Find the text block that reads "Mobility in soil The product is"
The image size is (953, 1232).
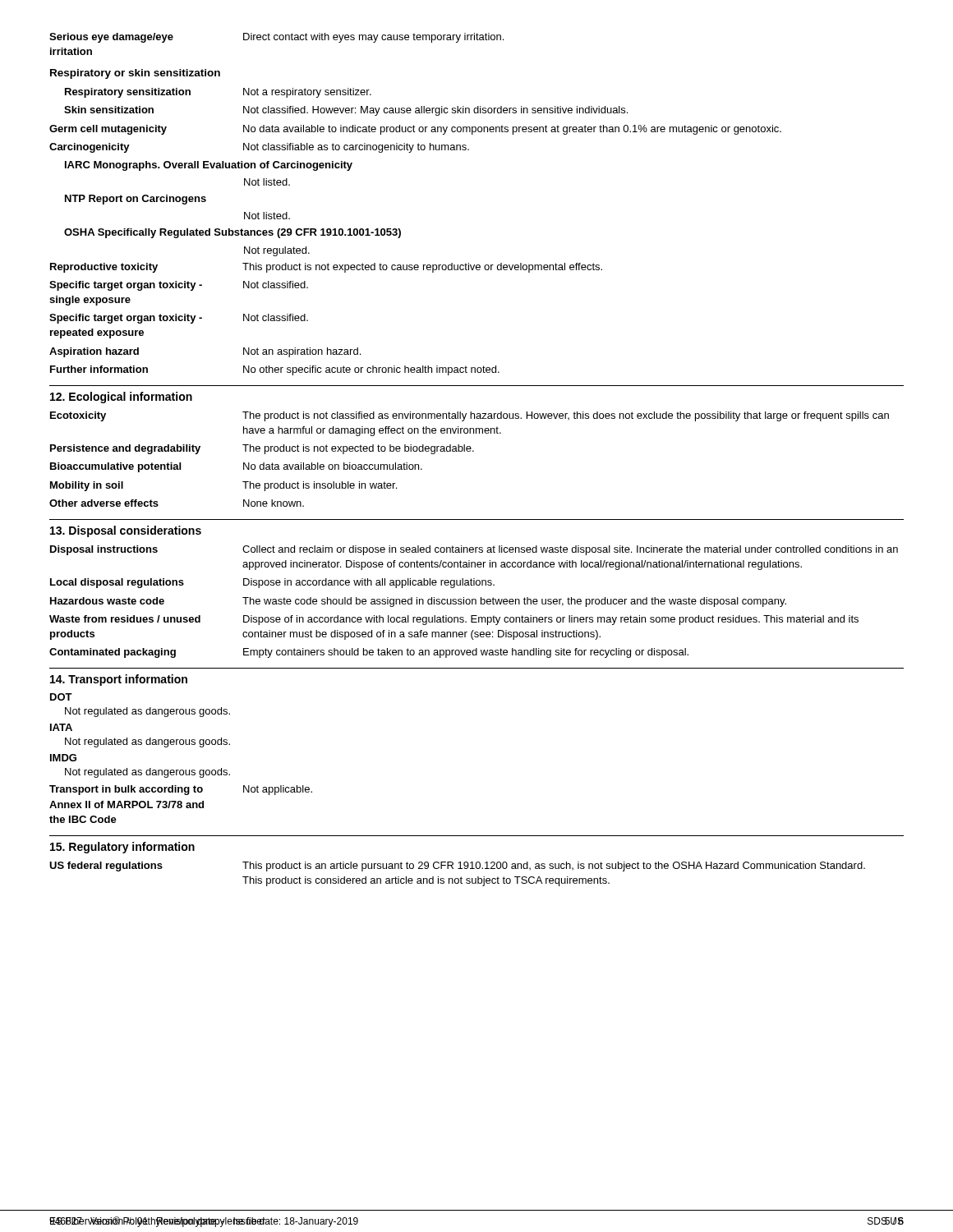coord(83,486)
